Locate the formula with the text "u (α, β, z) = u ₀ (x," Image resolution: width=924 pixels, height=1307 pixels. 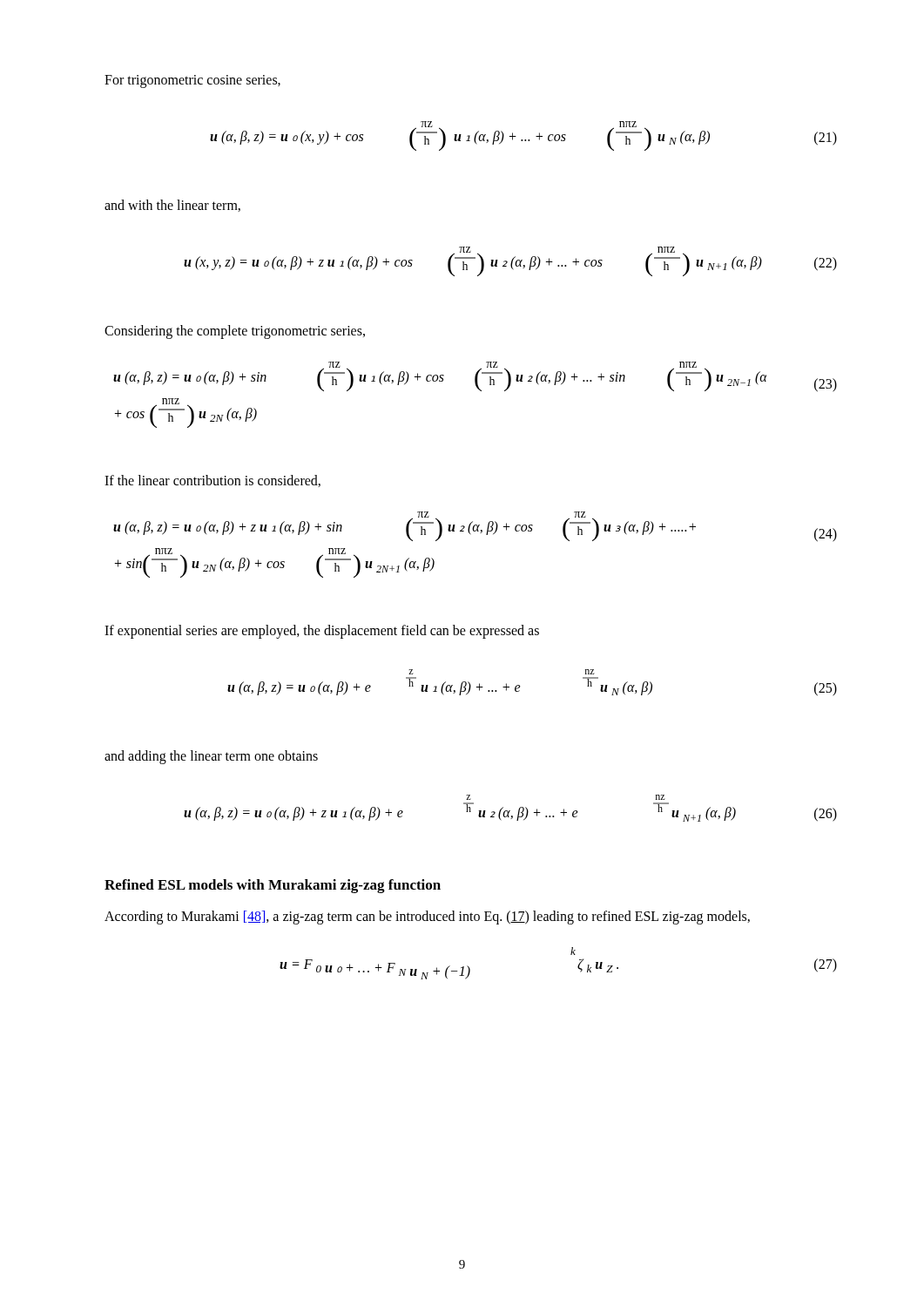click(519, 138)
